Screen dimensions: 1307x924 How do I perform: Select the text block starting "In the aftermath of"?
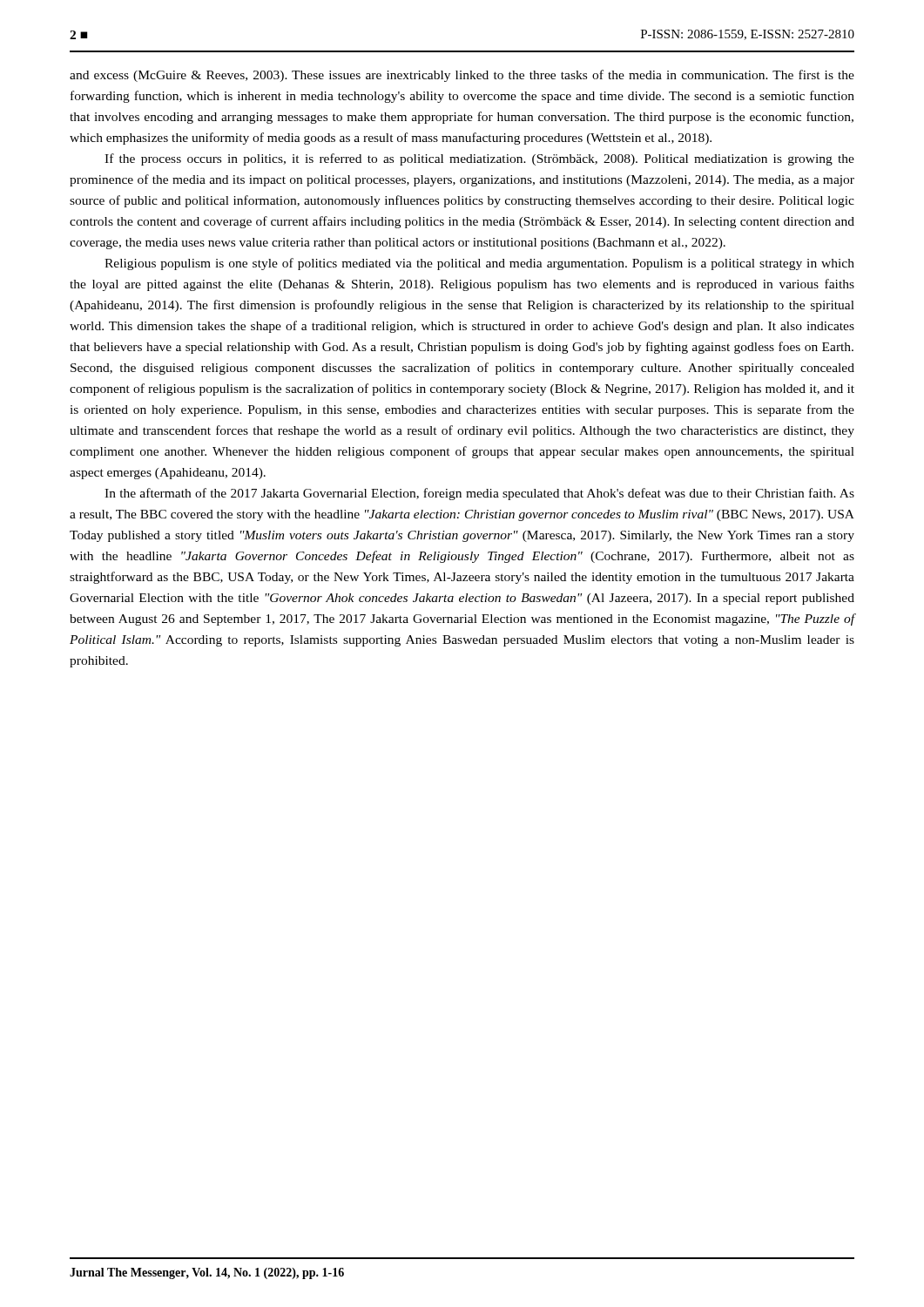pyautogui.click(x=462, y=577)
